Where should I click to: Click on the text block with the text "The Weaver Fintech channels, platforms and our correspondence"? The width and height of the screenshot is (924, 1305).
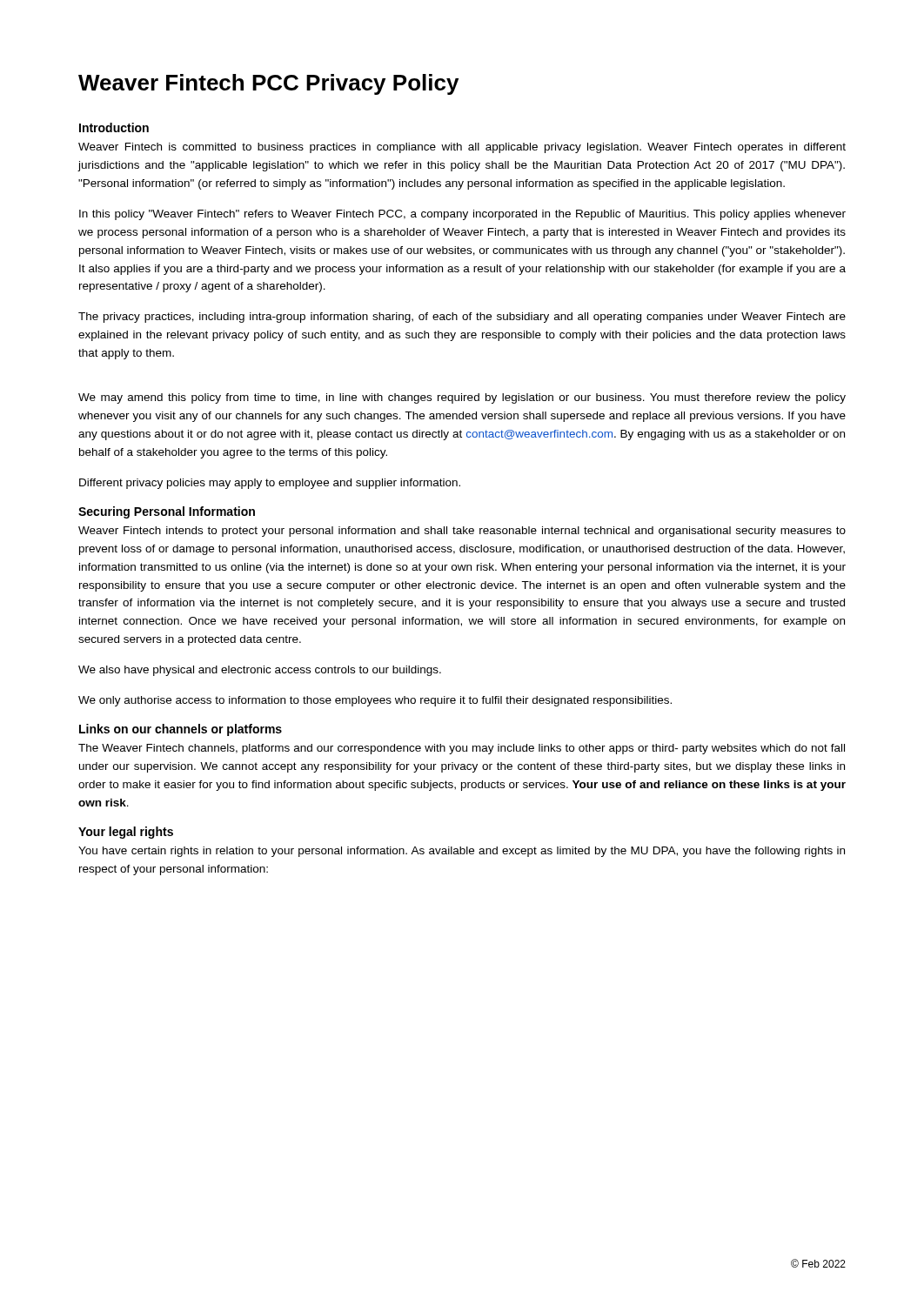462,775
